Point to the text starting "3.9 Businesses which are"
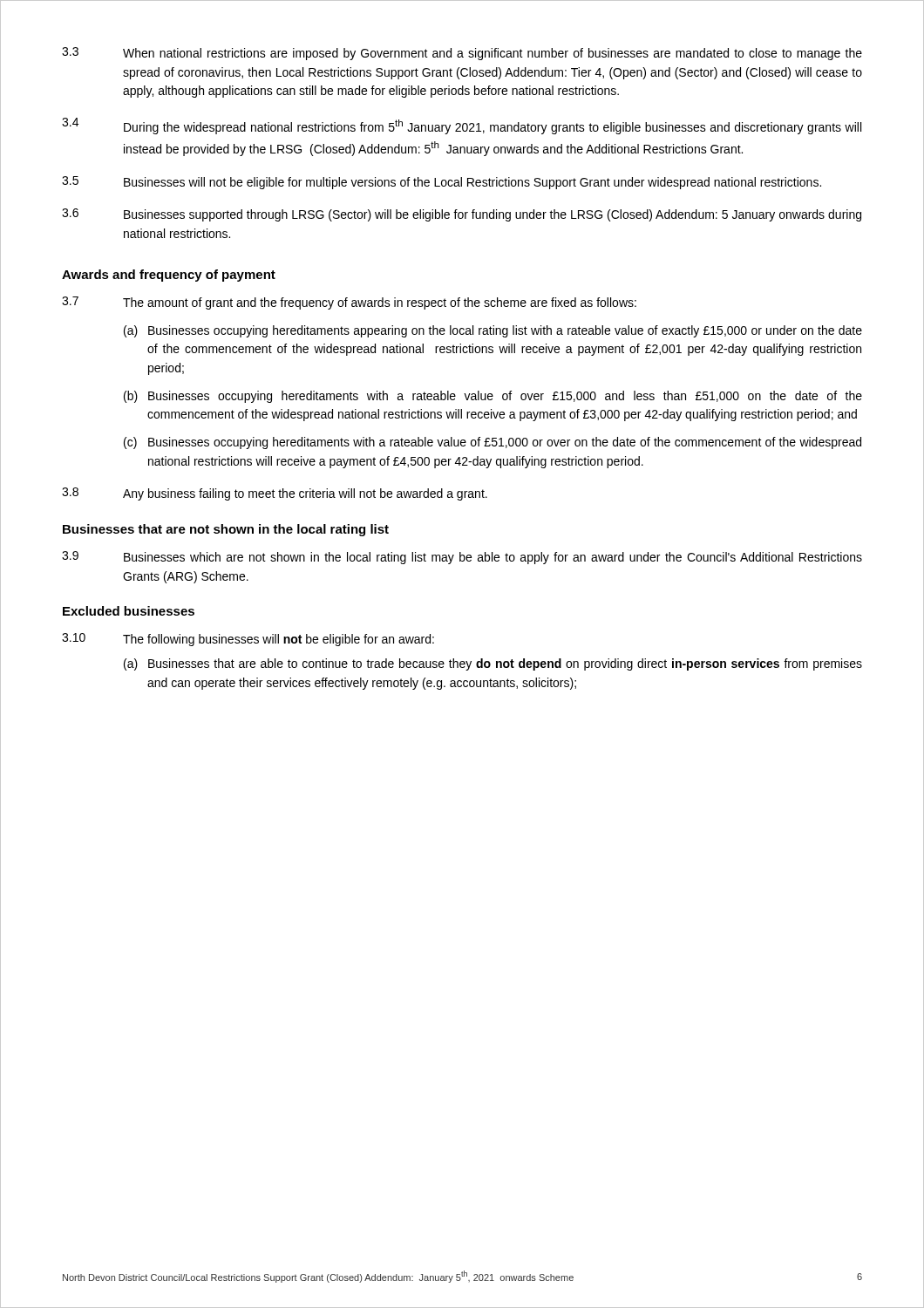Screen dimensions: 1308x924 [462, 567]
